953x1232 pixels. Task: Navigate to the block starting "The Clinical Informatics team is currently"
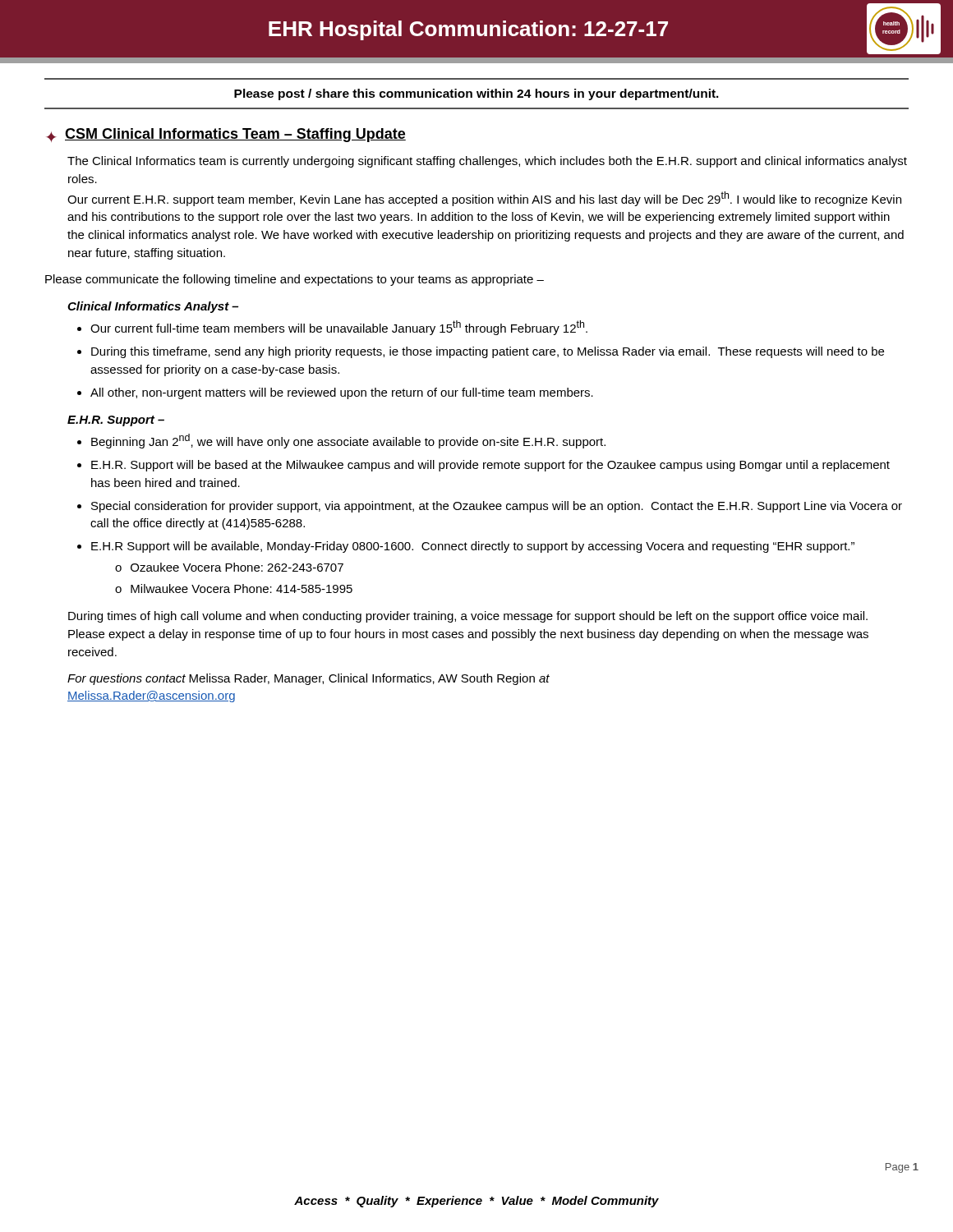pos(487,206)
